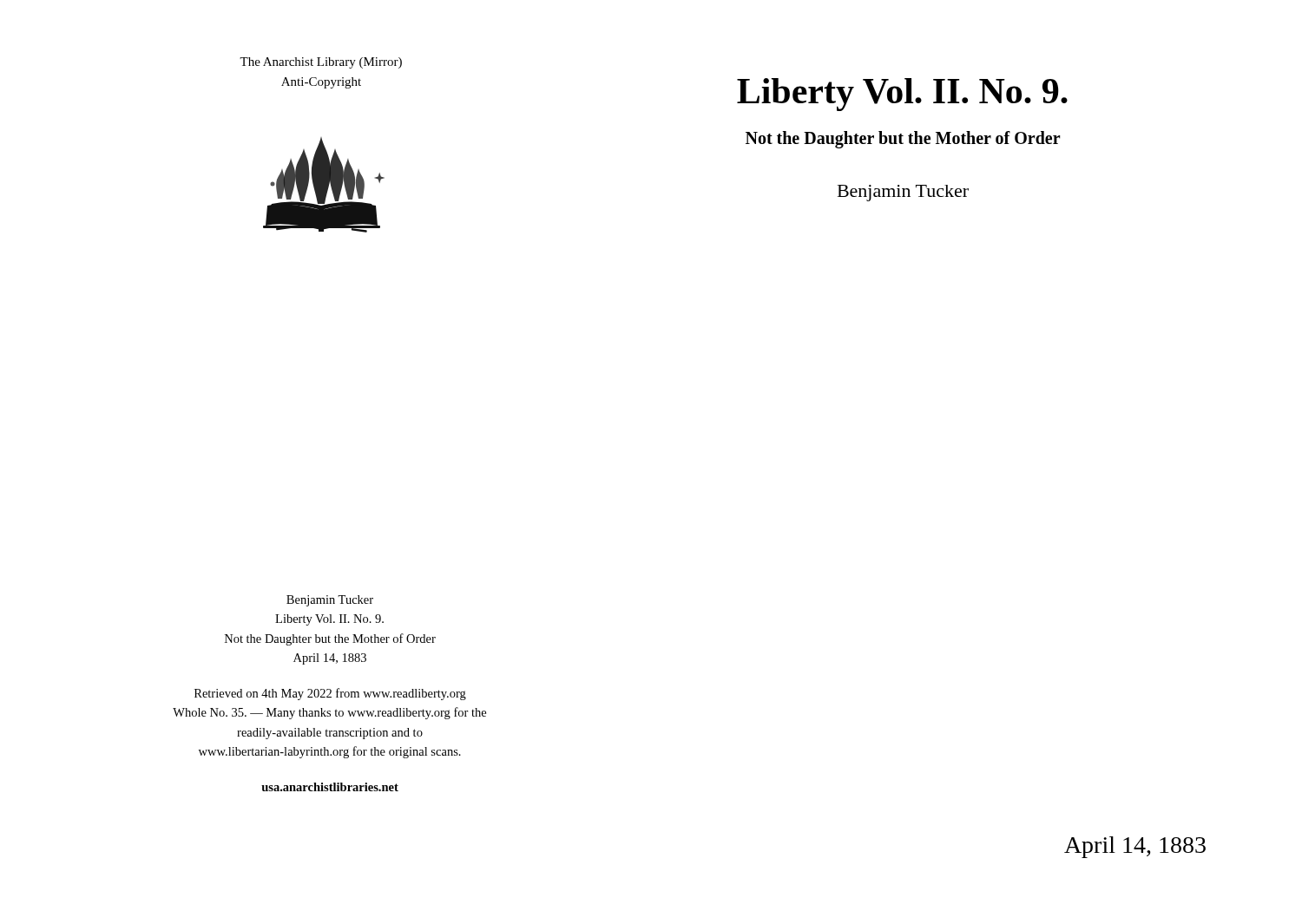Navigate to the passage starting "April 14, 1883"
1302x924 pixels.
(x=1135, y=845)
